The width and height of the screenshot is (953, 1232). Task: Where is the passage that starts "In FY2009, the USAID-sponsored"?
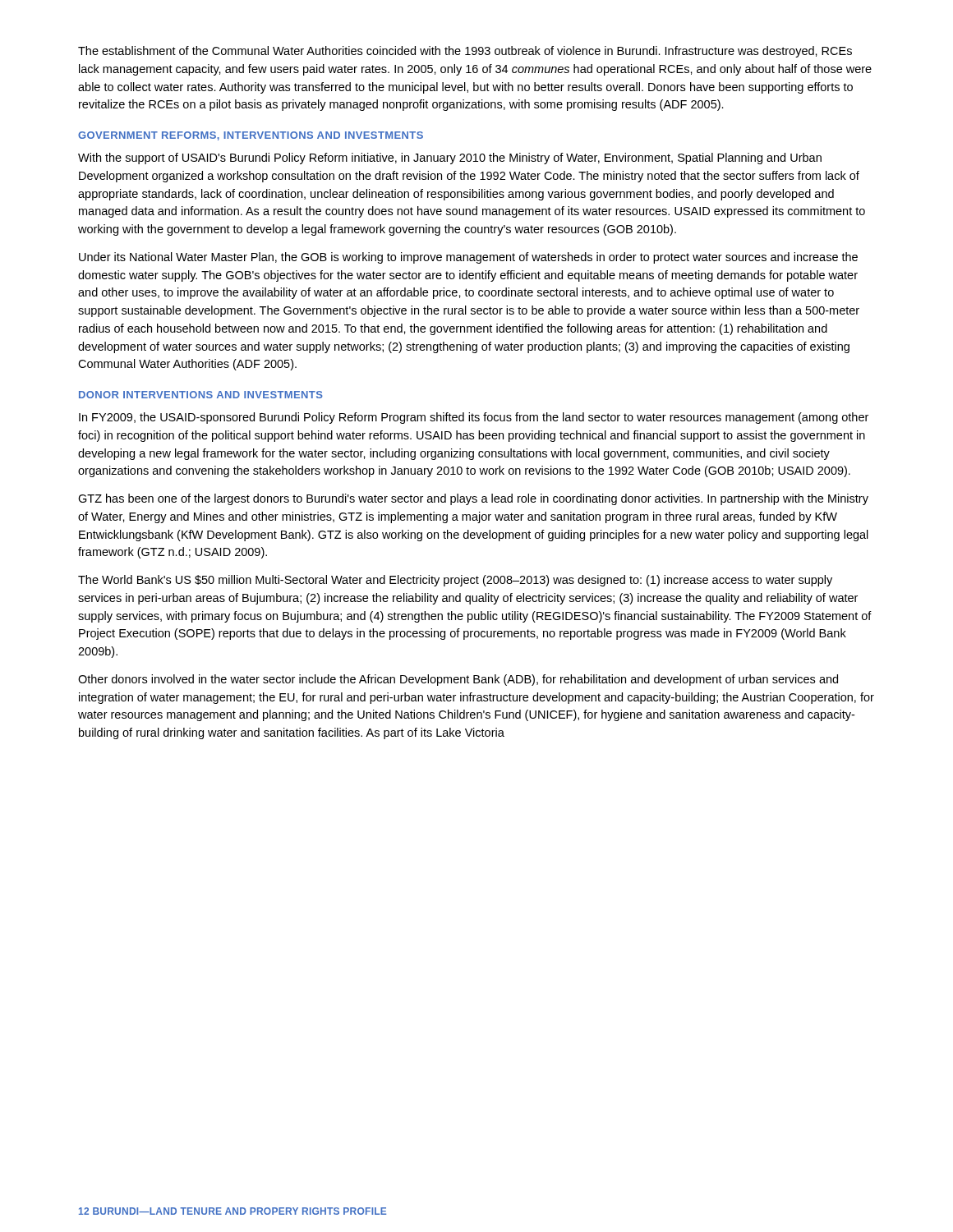(x=476, y=445)
